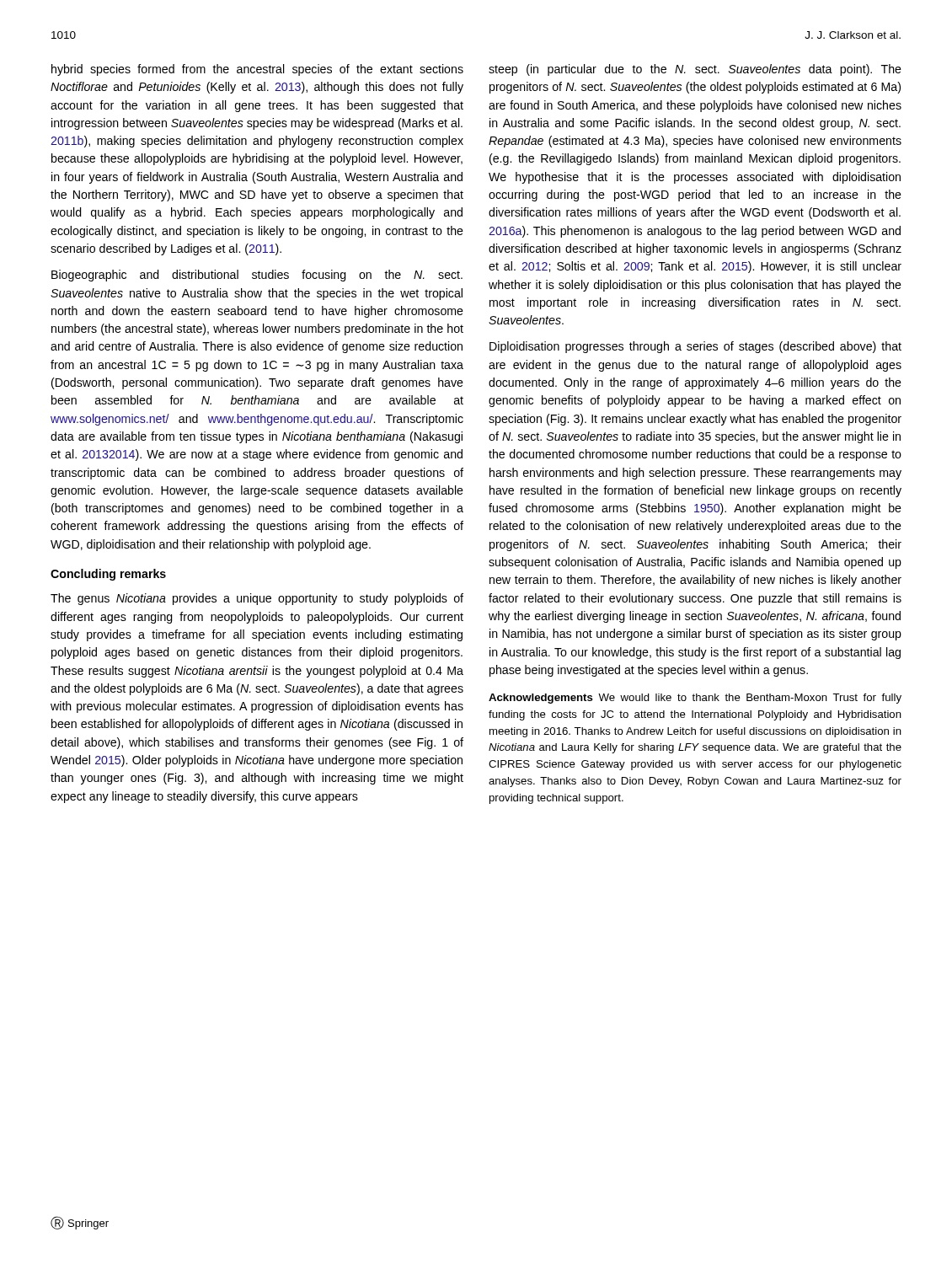This screenshot has width=952, height=1264.
Task: Click on the text block that reads "hybrid species formed"
Action: point(257,159)
